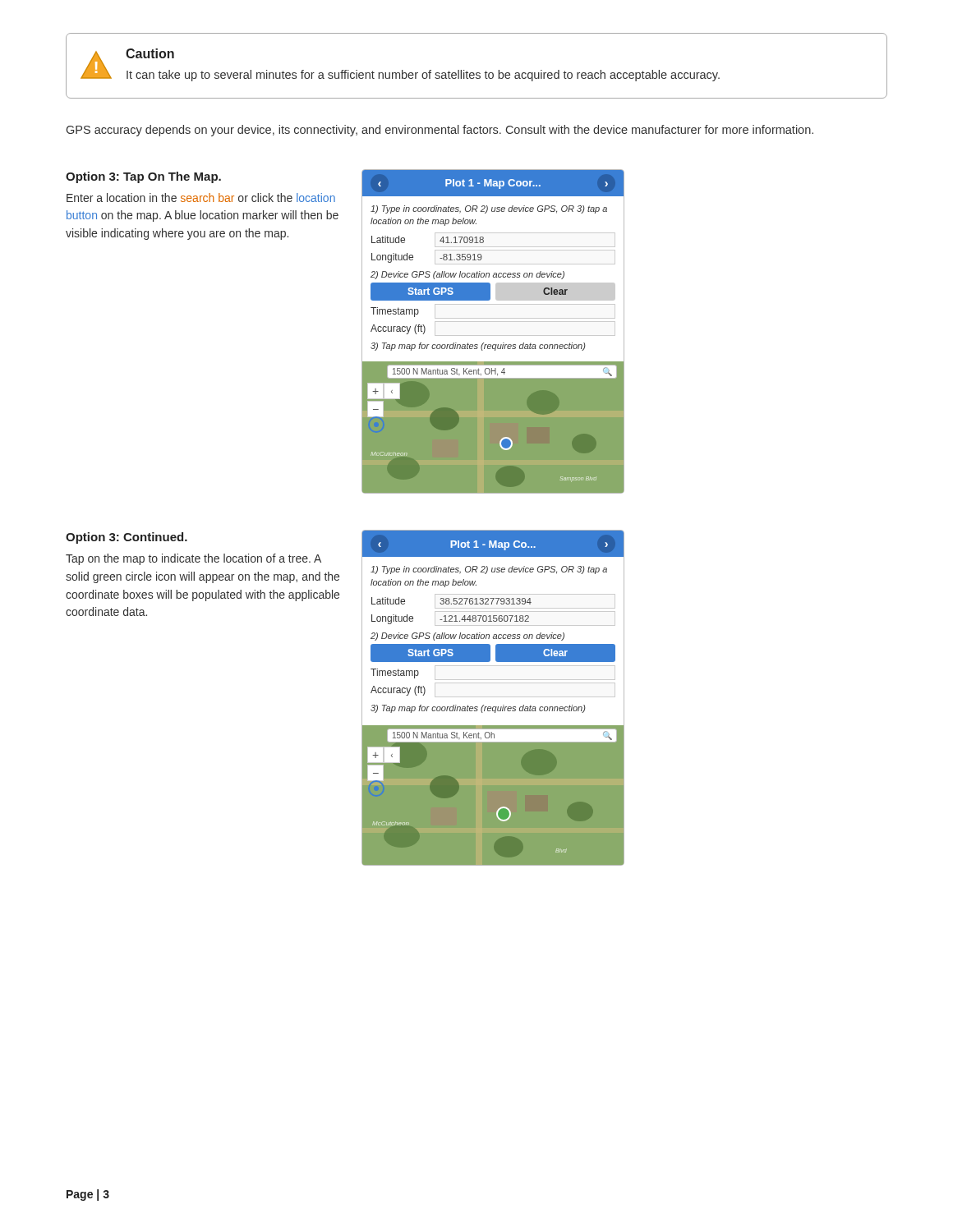Find the section header that reads "Option 3: Tap On The Map."
The image size is (953, 1232).
(144, 176)
